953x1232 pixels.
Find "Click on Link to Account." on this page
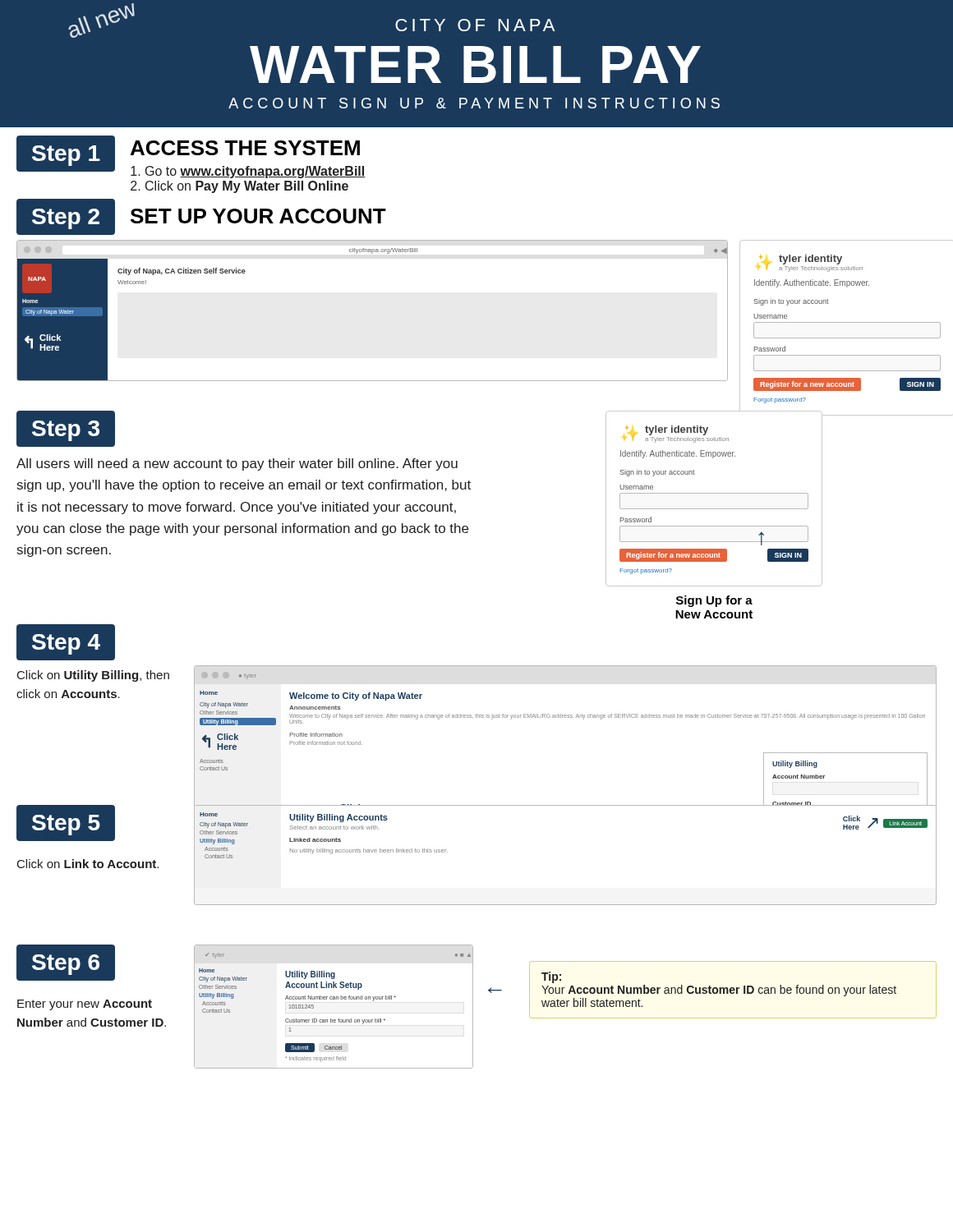tap(88, 864)
